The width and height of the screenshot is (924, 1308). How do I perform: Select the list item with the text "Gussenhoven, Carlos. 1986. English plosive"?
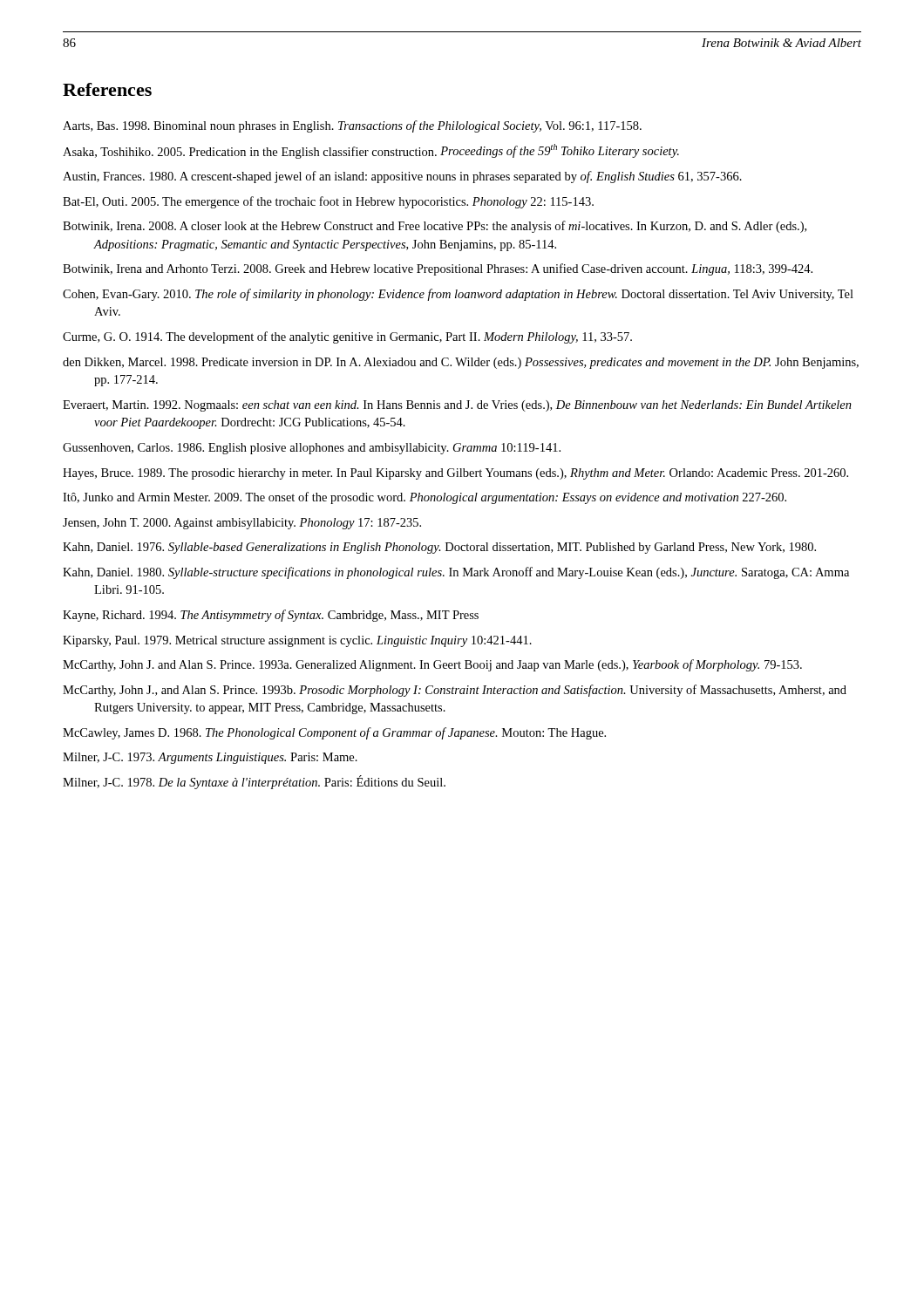pos(312,447)
